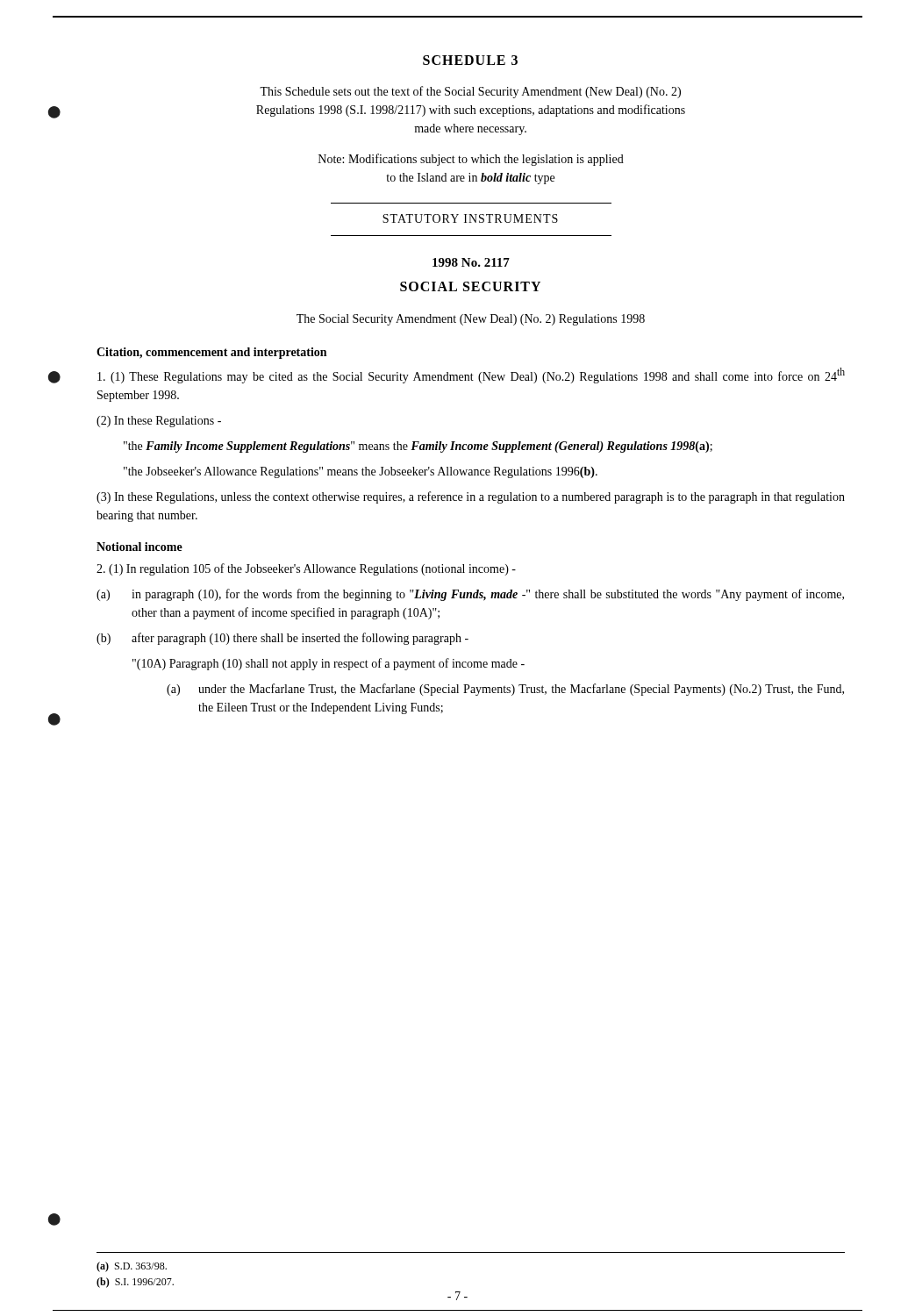Image resolution: width=915 pixels, height=1316 pixels.
Task: Point to the block beginning "This Schedule sets out the text"
Action: point(471,110)
